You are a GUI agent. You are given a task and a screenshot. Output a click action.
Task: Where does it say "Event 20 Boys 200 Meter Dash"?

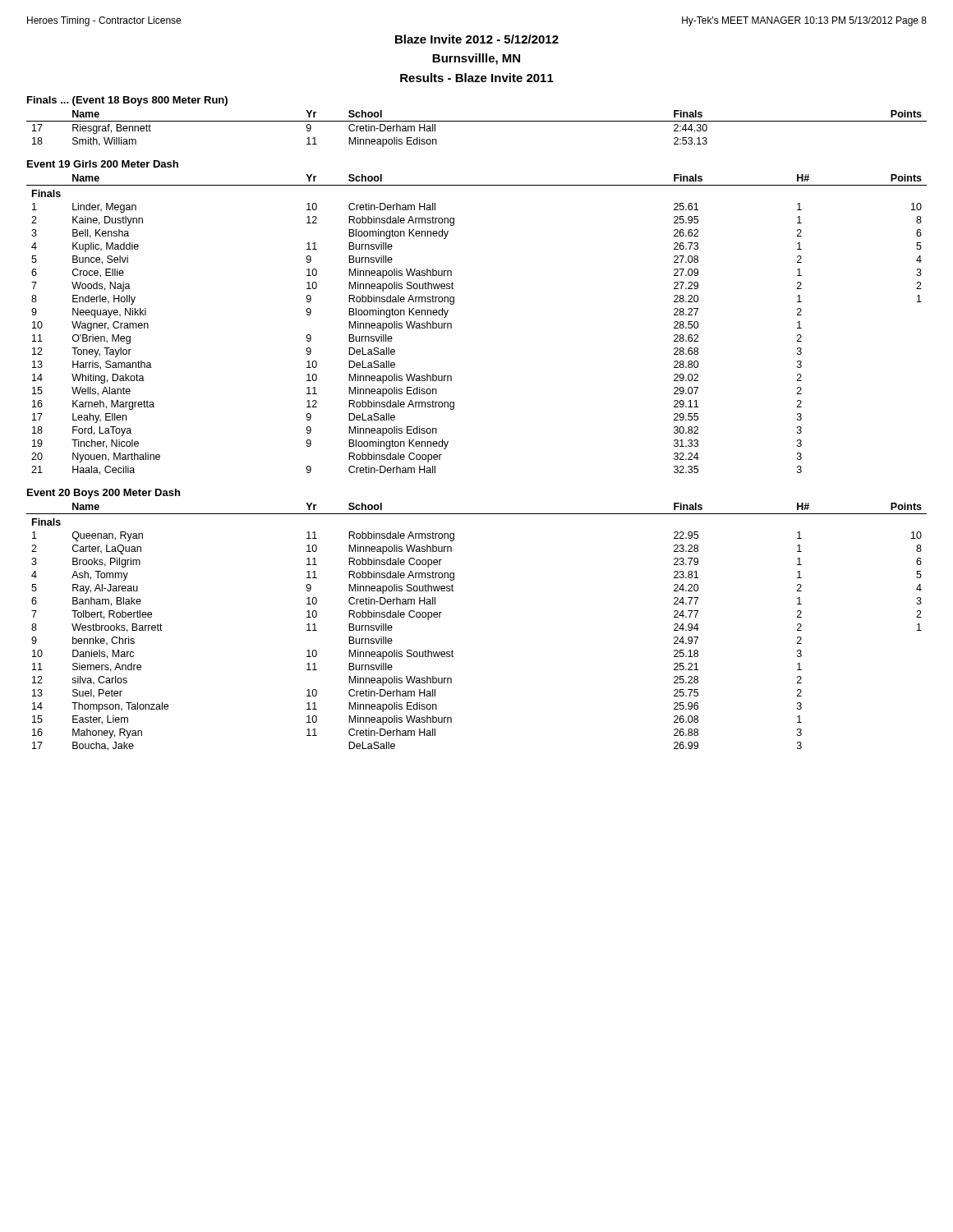pyautogui.click(x=103, y=492)
